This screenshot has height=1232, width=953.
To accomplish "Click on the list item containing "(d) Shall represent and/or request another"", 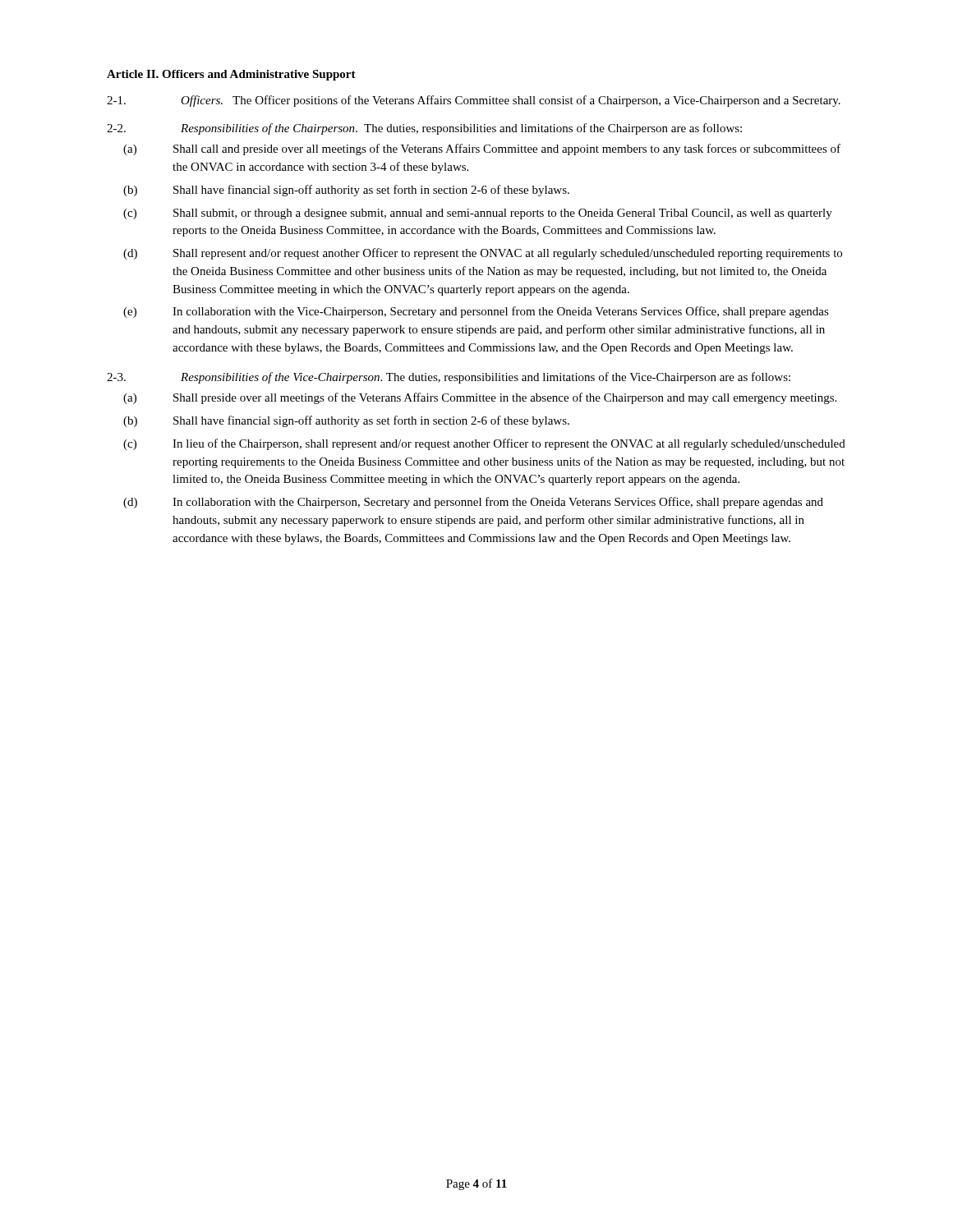I will tap(476, 272).
